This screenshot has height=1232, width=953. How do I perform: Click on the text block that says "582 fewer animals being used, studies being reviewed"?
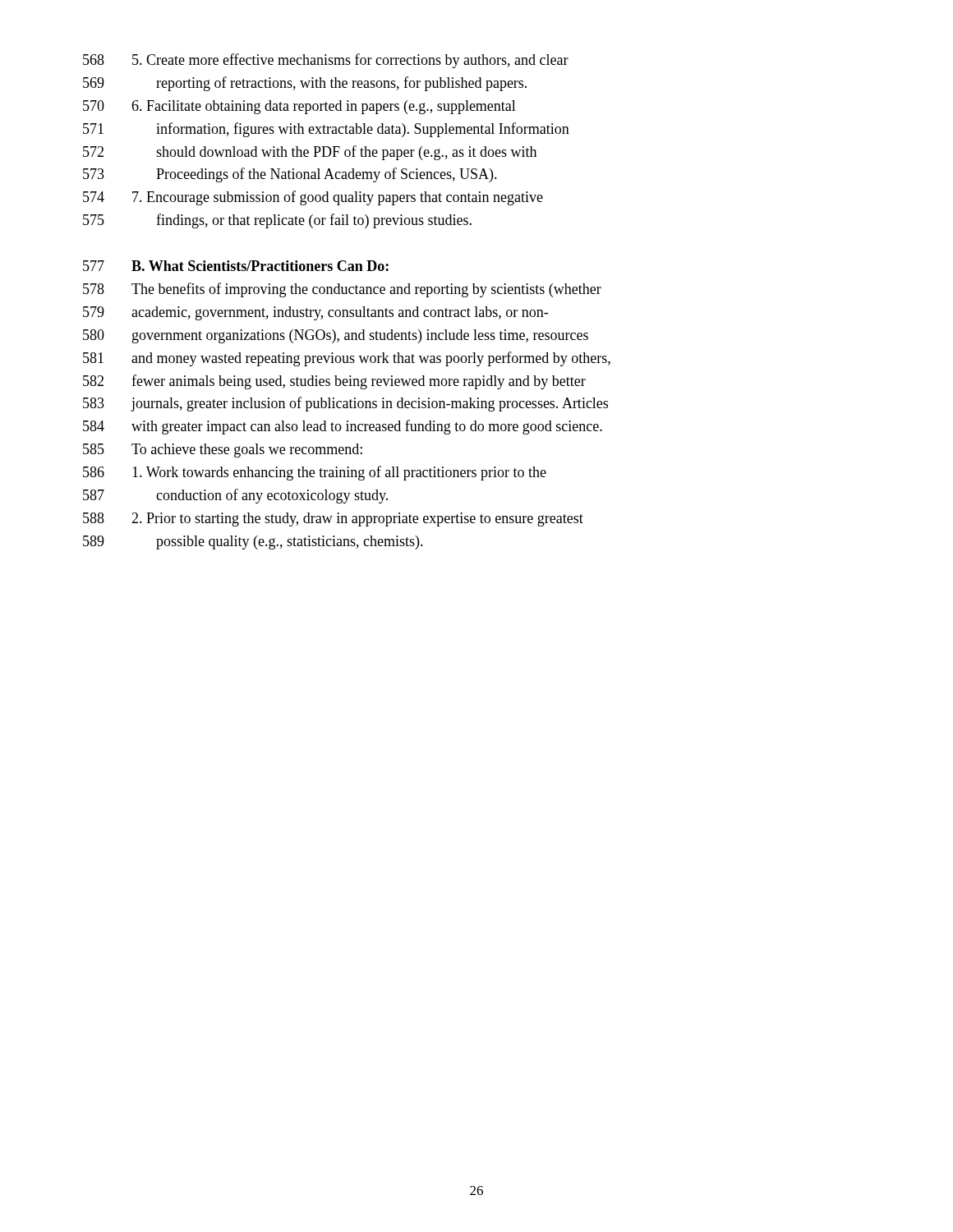point(476,382)
